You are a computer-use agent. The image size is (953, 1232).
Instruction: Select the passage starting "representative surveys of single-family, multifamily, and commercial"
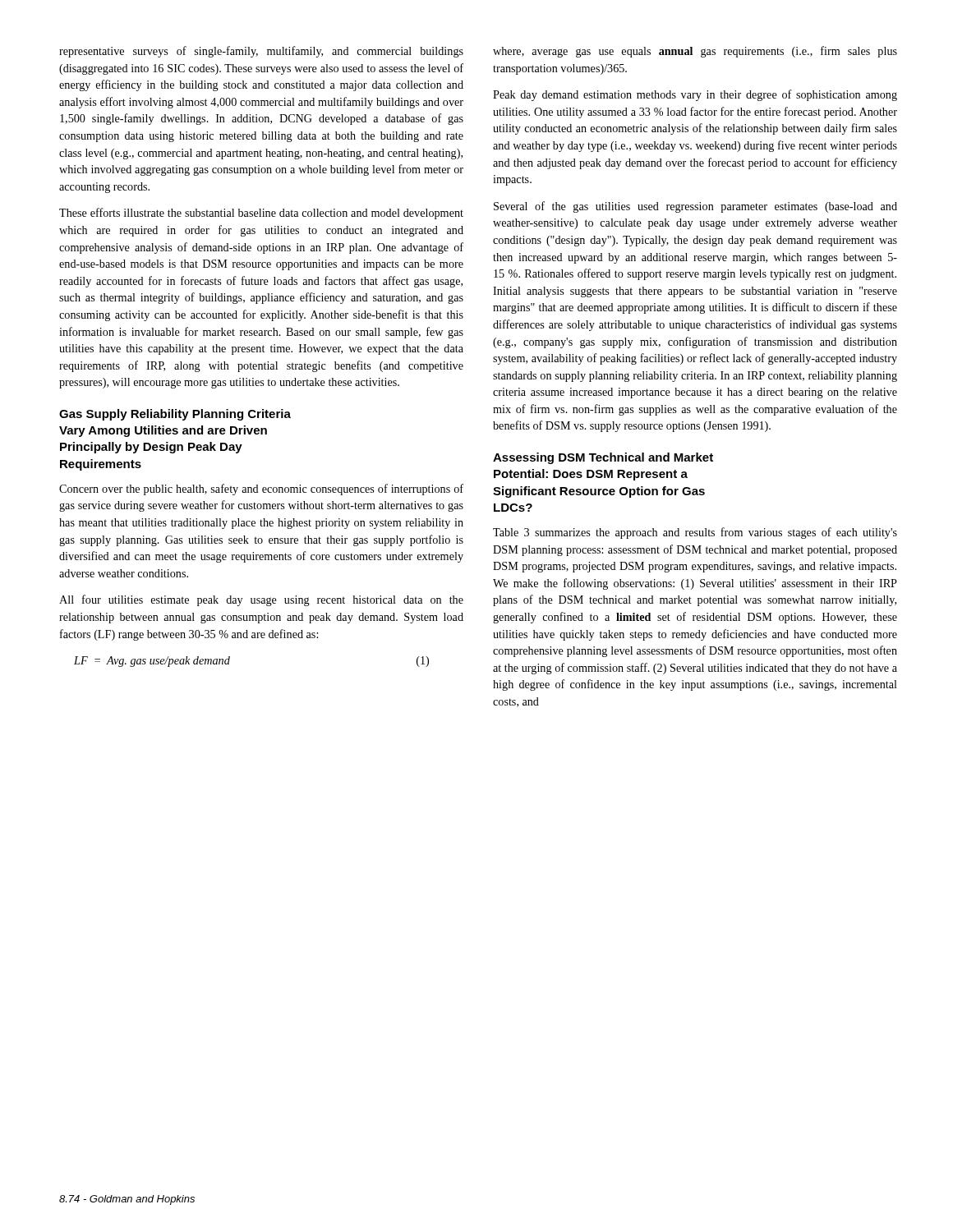point(261,119)
